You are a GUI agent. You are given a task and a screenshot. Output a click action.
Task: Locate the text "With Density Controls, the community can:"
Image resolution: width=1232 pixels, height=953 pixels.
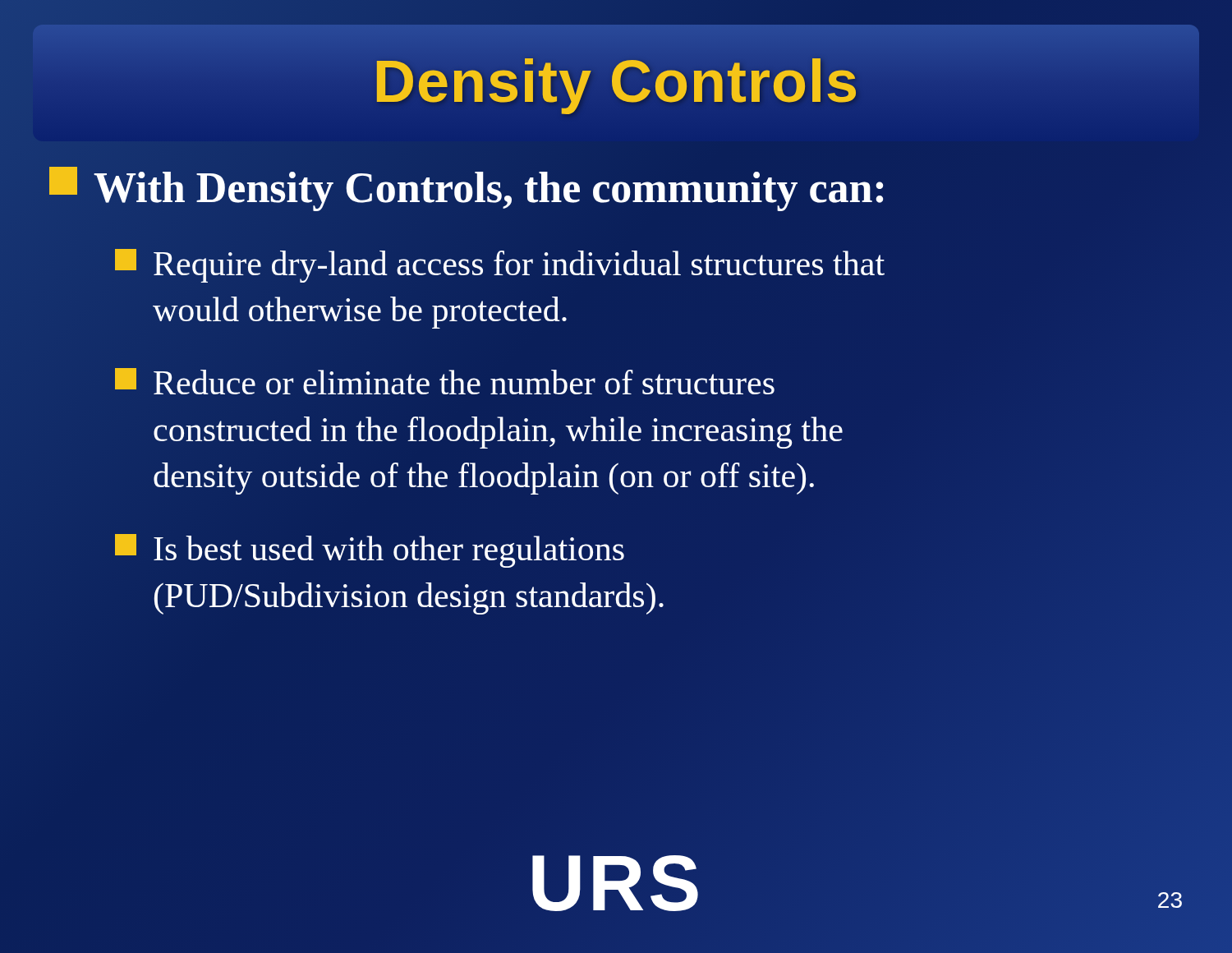pos(468,188)
